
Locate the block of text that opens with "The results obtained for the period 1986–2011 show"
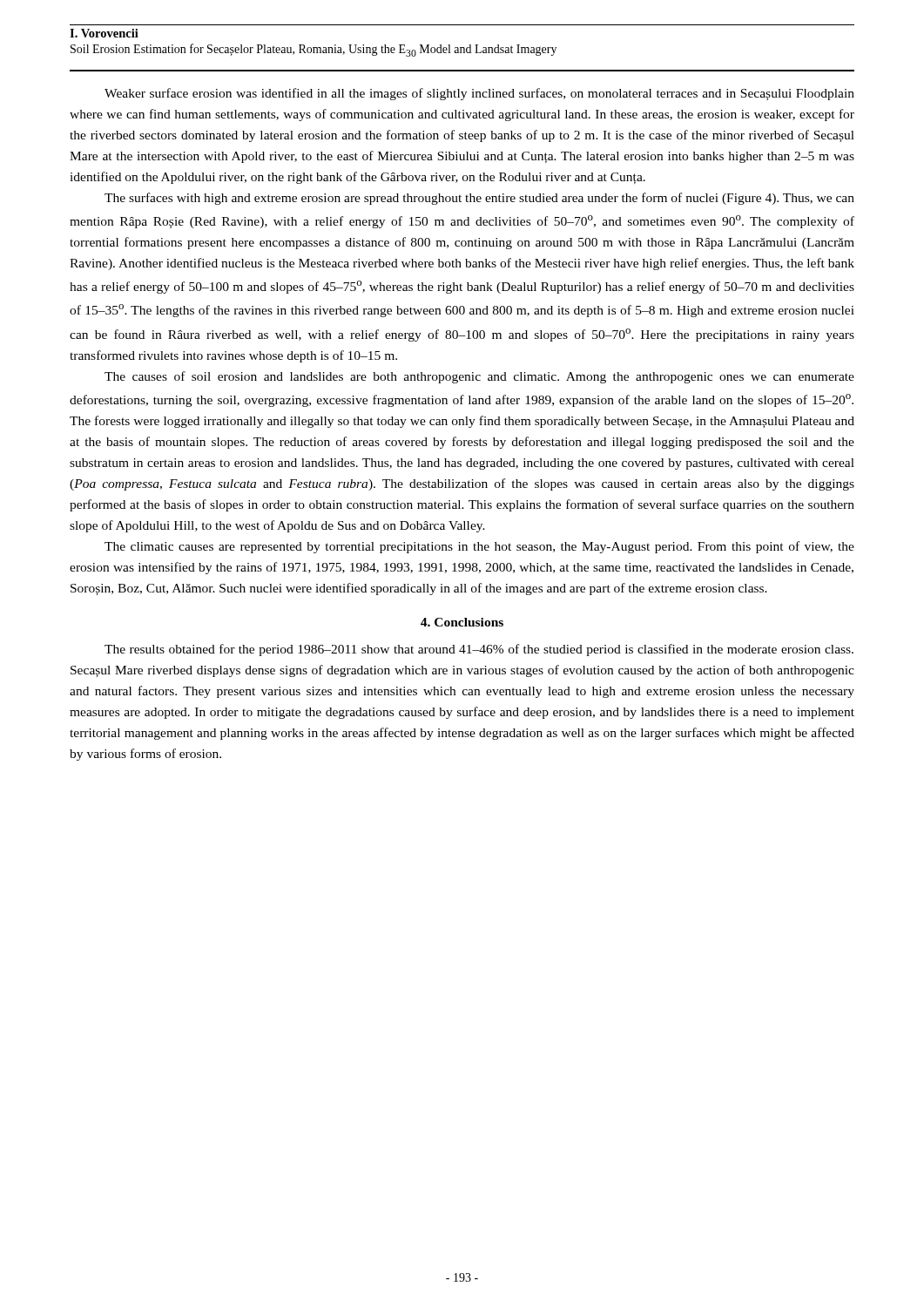(462, 702)
